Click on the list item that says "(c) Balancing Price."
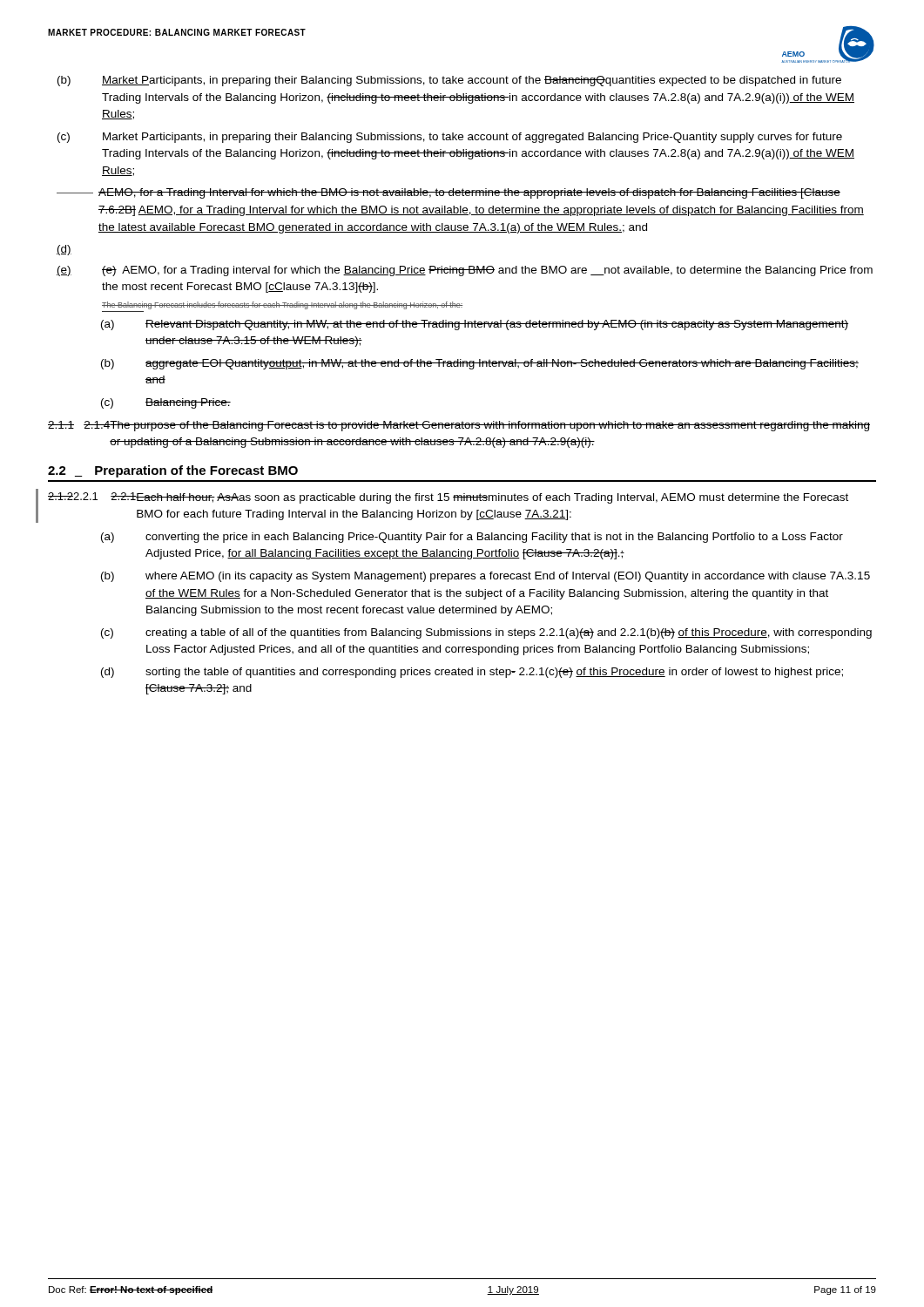 tap(166, 403)
